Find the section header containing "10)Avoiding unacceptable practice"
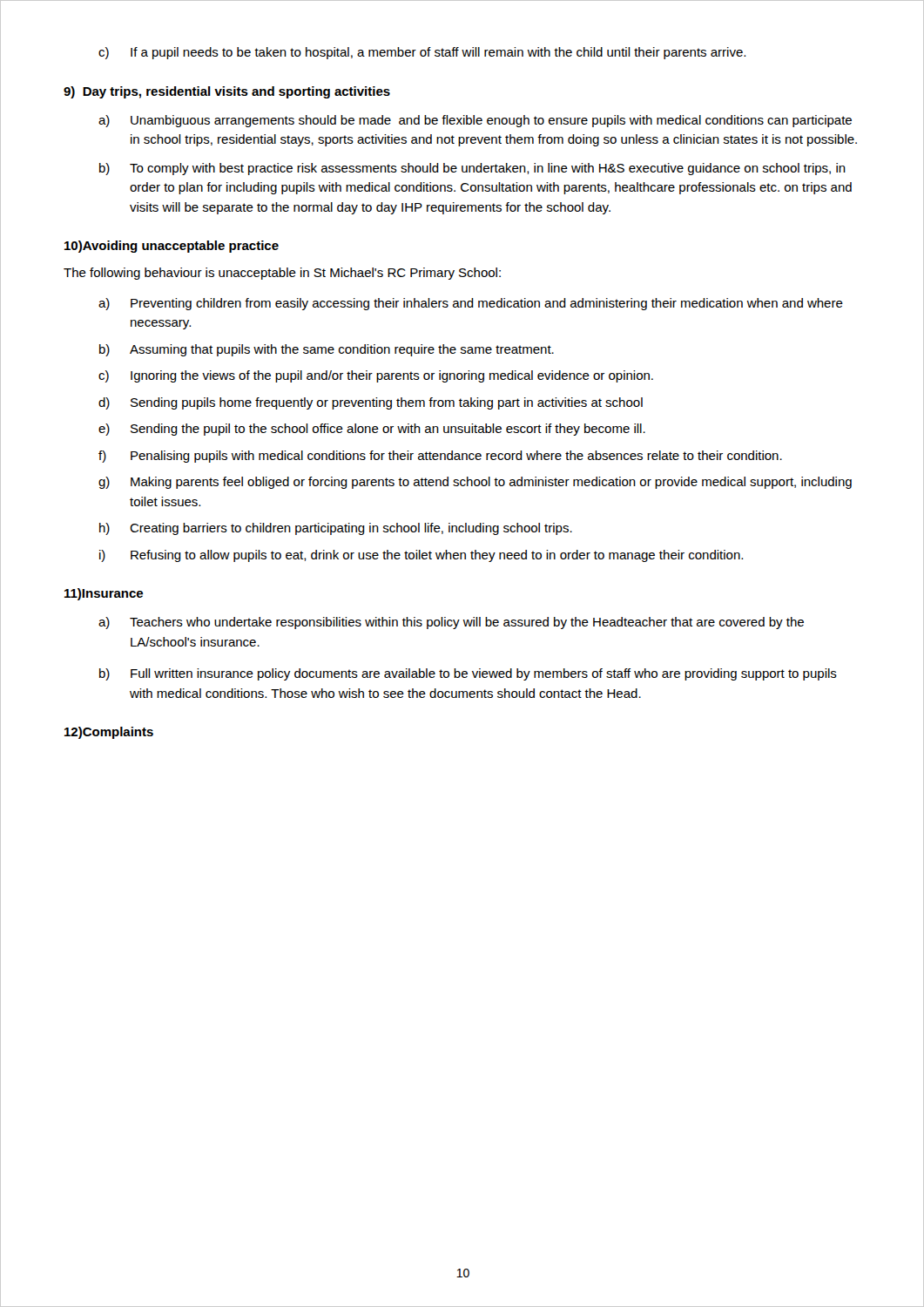Image resolution: width=924 pixels, height=1307 pixels. [171, 245]
